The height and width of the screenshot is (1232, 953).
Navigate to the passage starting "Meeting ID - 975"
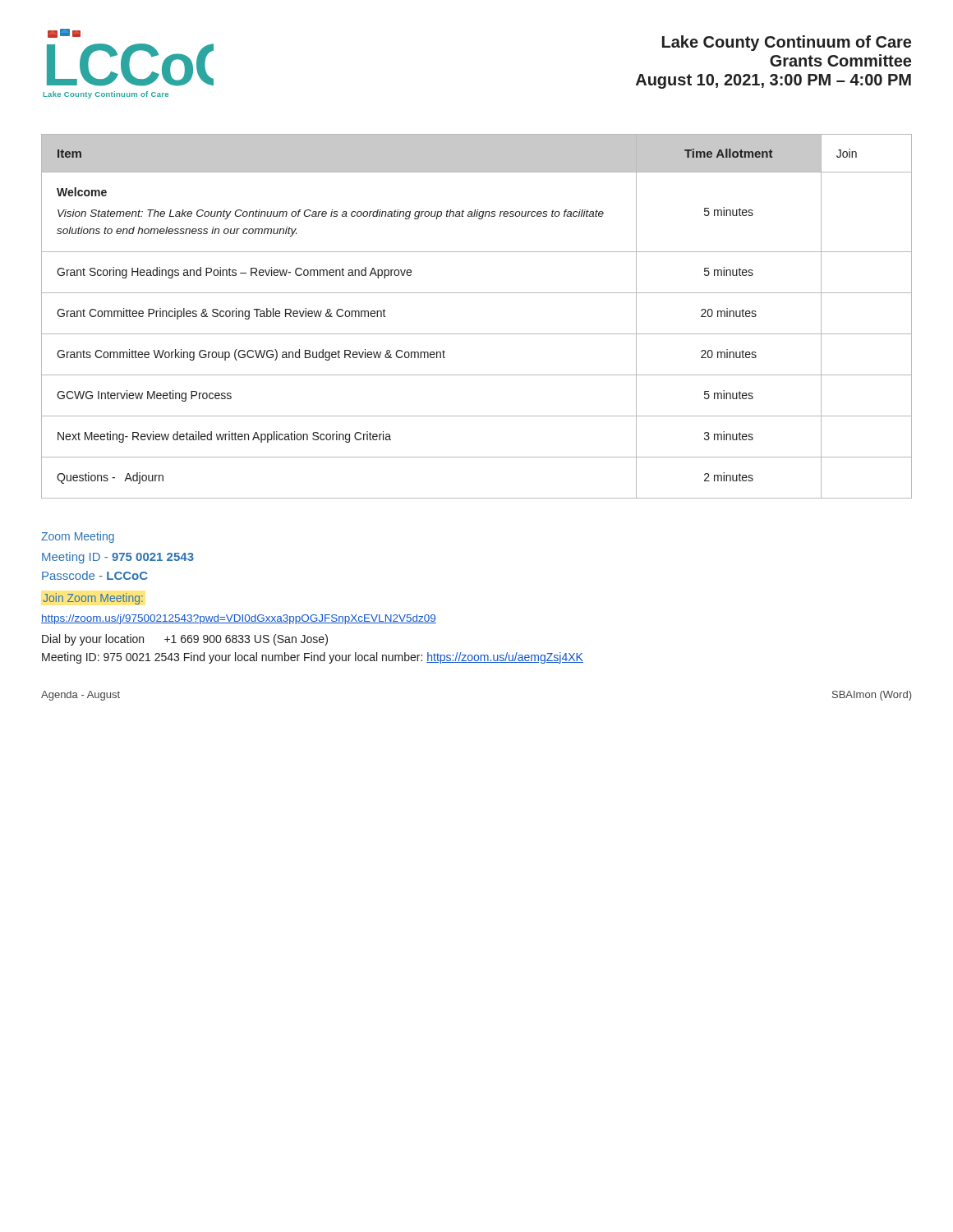coord(117,556)
